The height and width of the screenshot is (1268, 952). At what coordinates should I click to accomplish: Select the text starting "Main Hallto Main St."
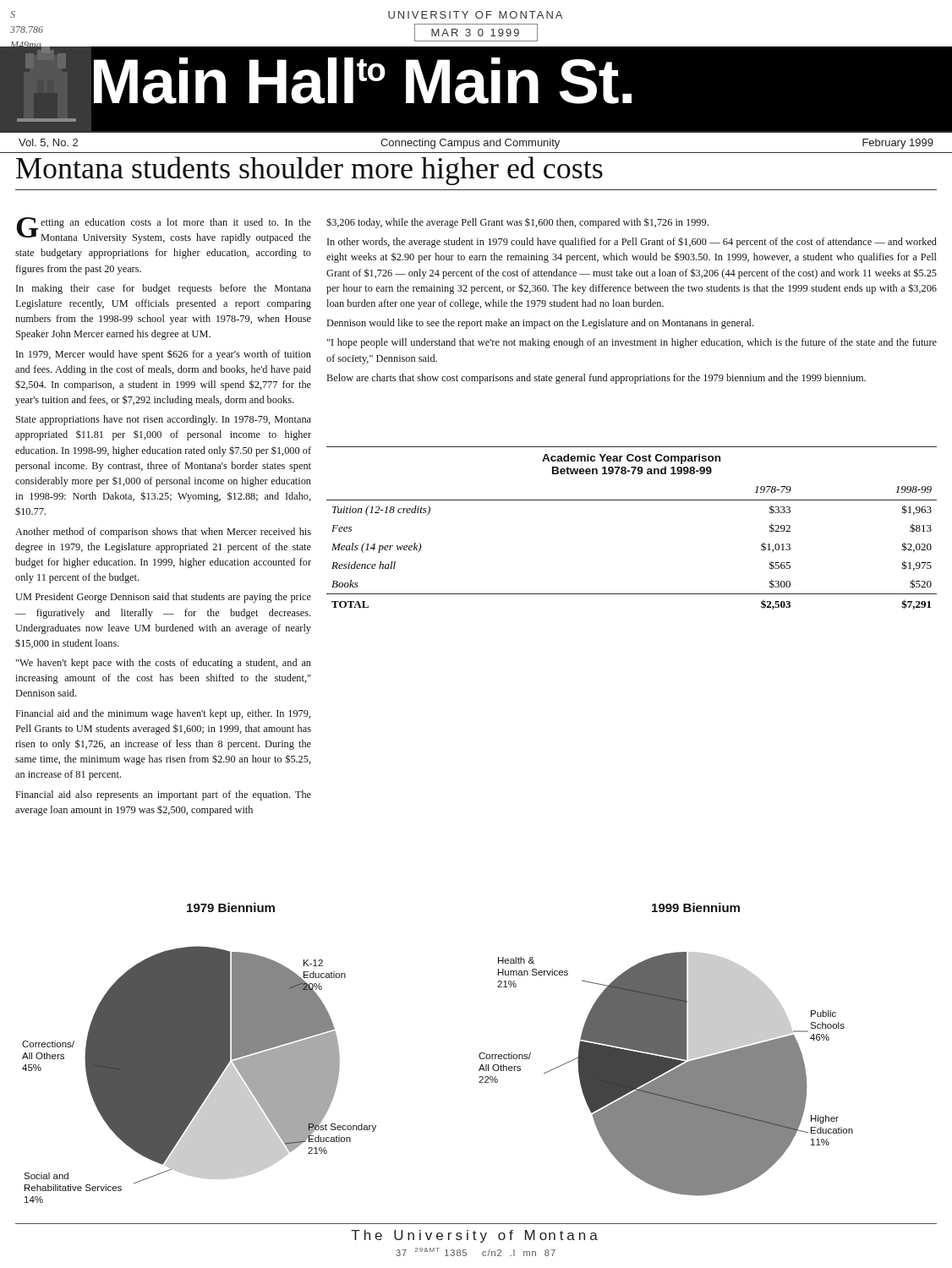[x=362, y=82]
